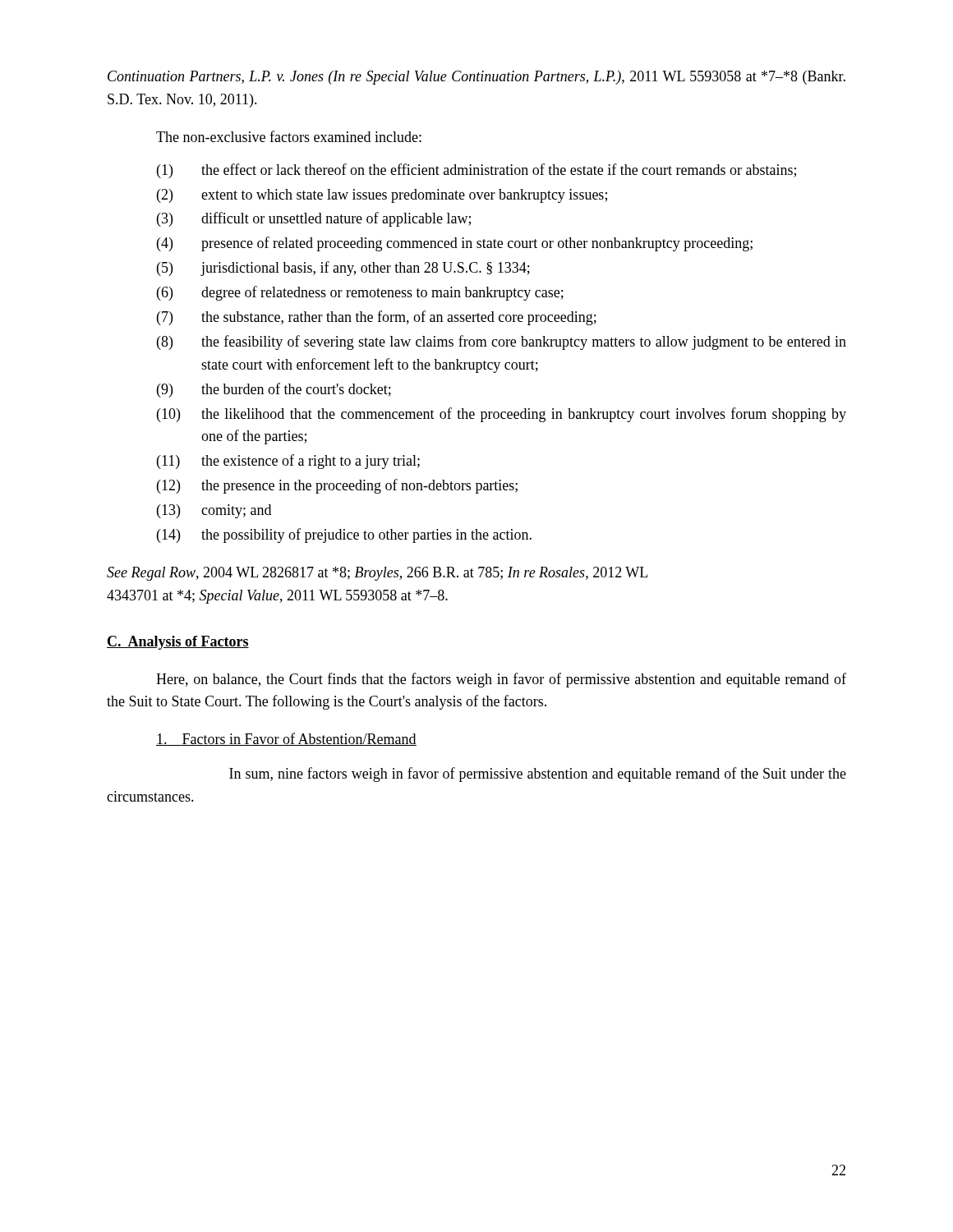The height and width of the screenshot is (1232, 953).
Task: Locate the passage starting "The non-exclusive factors"
Action: click(x=289, y=137)
